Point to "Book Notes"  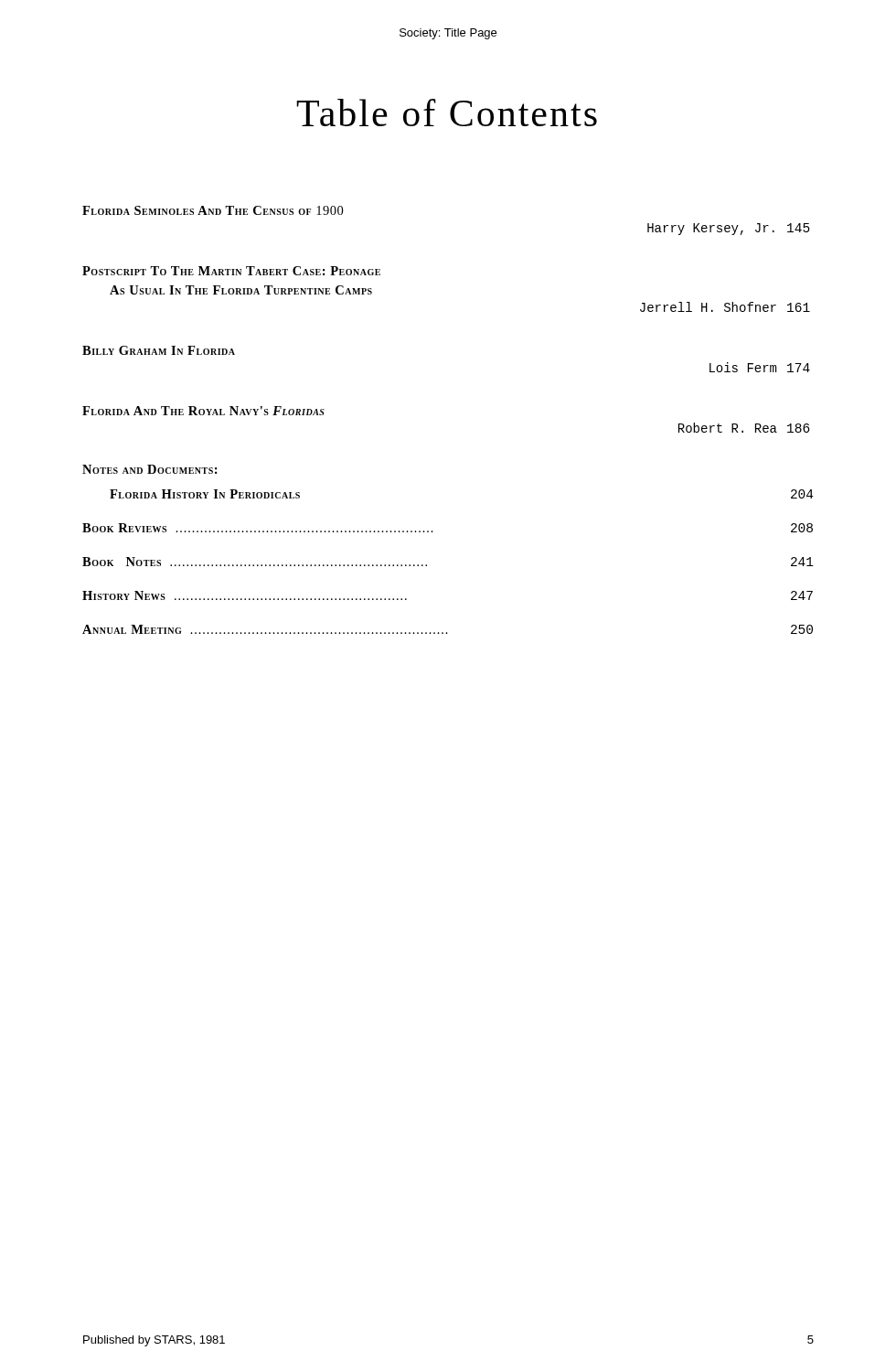click(103, 560)
